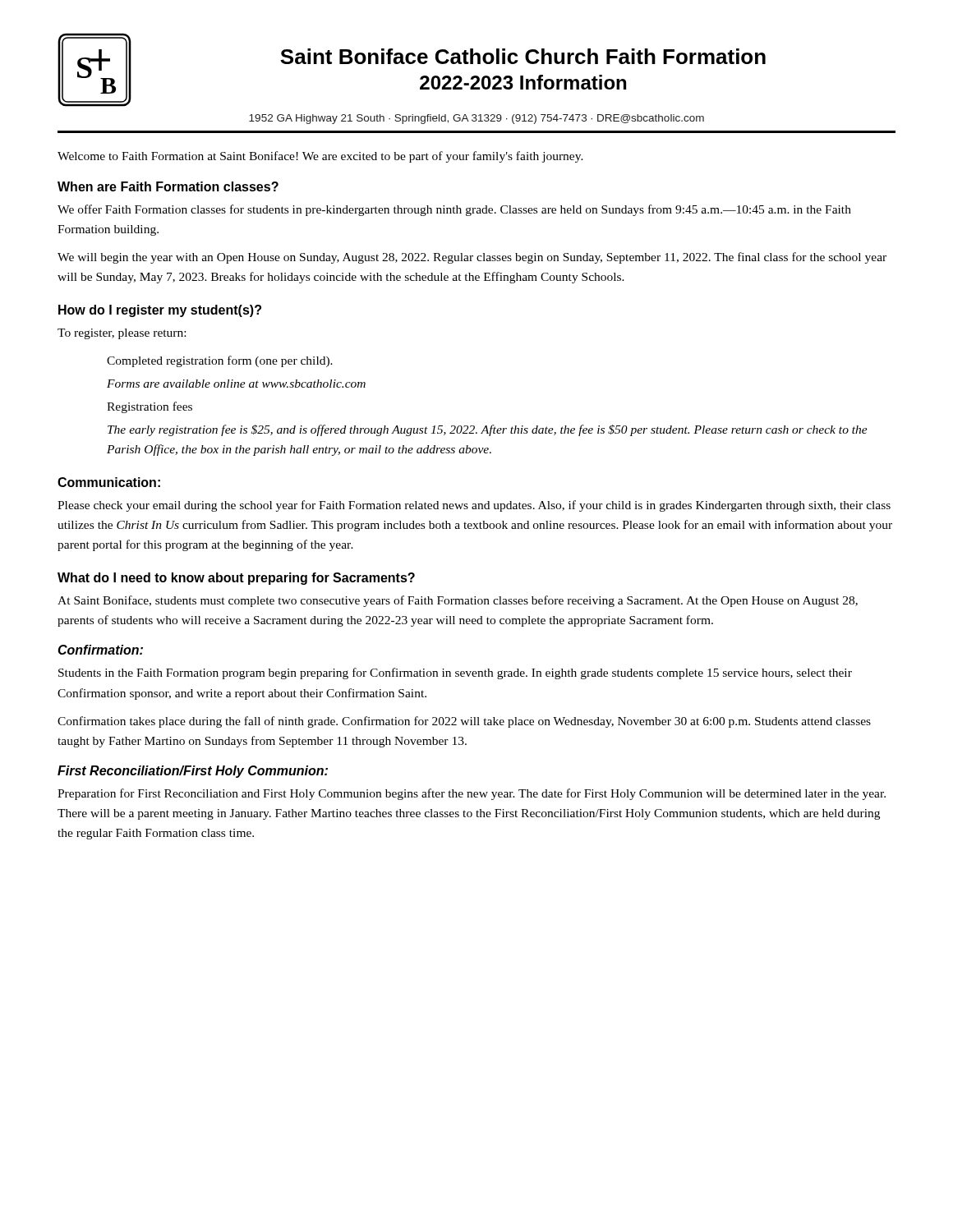
Task: Locate the text starting "Completed registration form"
Action: pyautogui.click(x=220, y=360)
